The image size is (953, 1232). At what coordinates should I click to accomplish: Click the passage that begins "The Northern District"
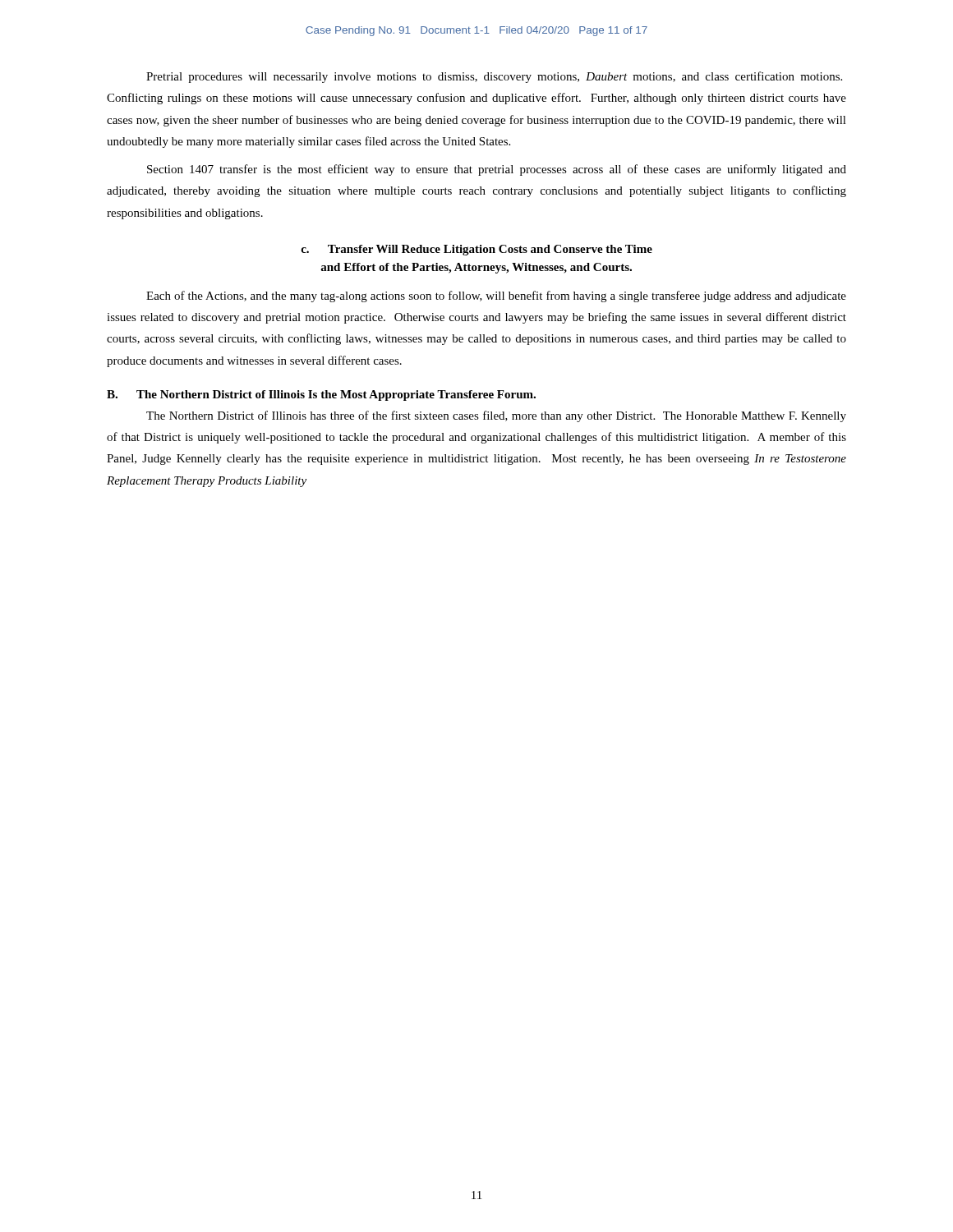[x=476, y=448]
